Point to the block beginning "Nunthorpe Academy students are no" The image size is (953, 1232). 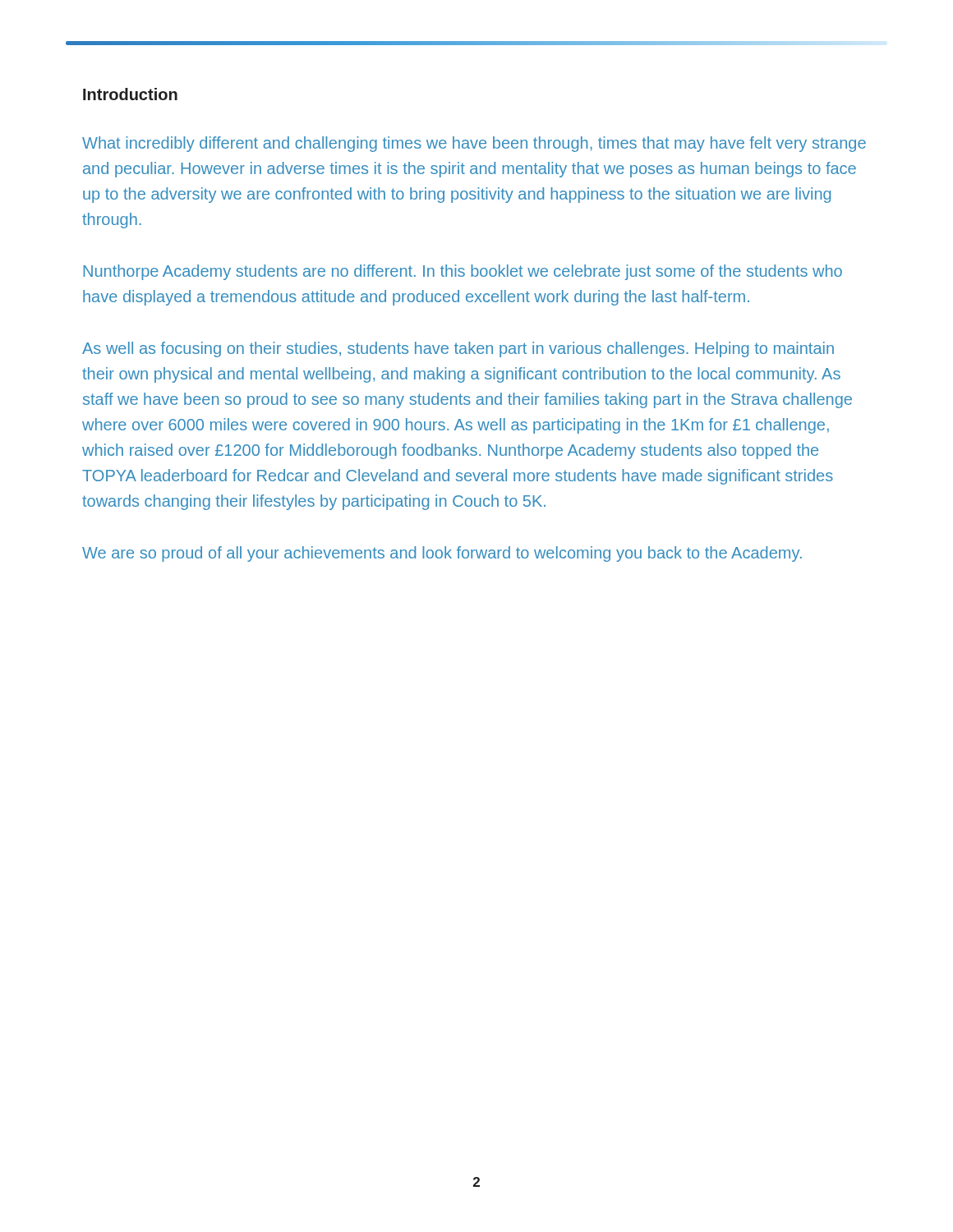(462, 284)
